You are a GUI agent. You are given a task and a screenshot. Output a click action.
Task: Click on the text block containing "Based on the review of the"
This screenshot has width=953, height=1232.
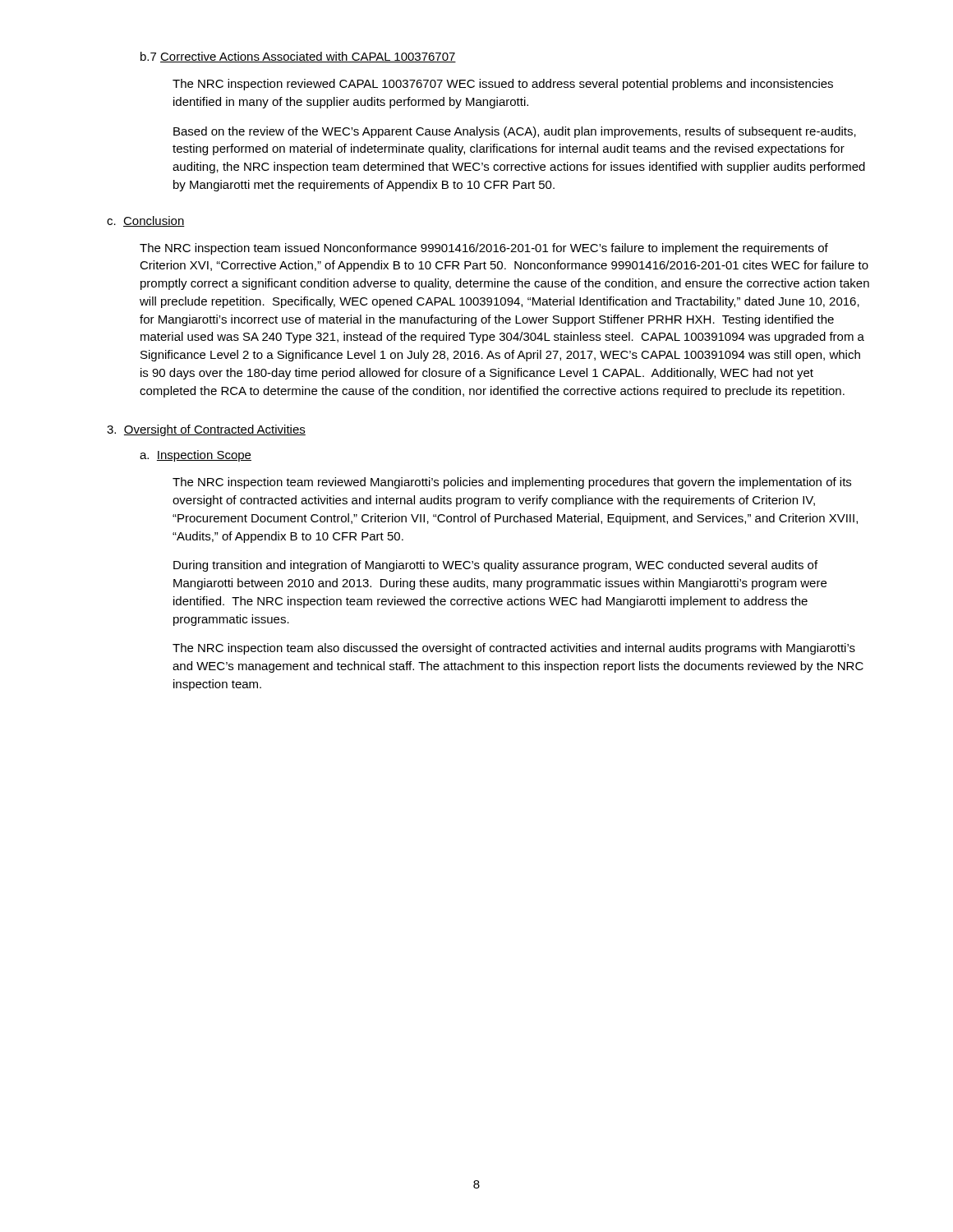click(x=519, y=157)
